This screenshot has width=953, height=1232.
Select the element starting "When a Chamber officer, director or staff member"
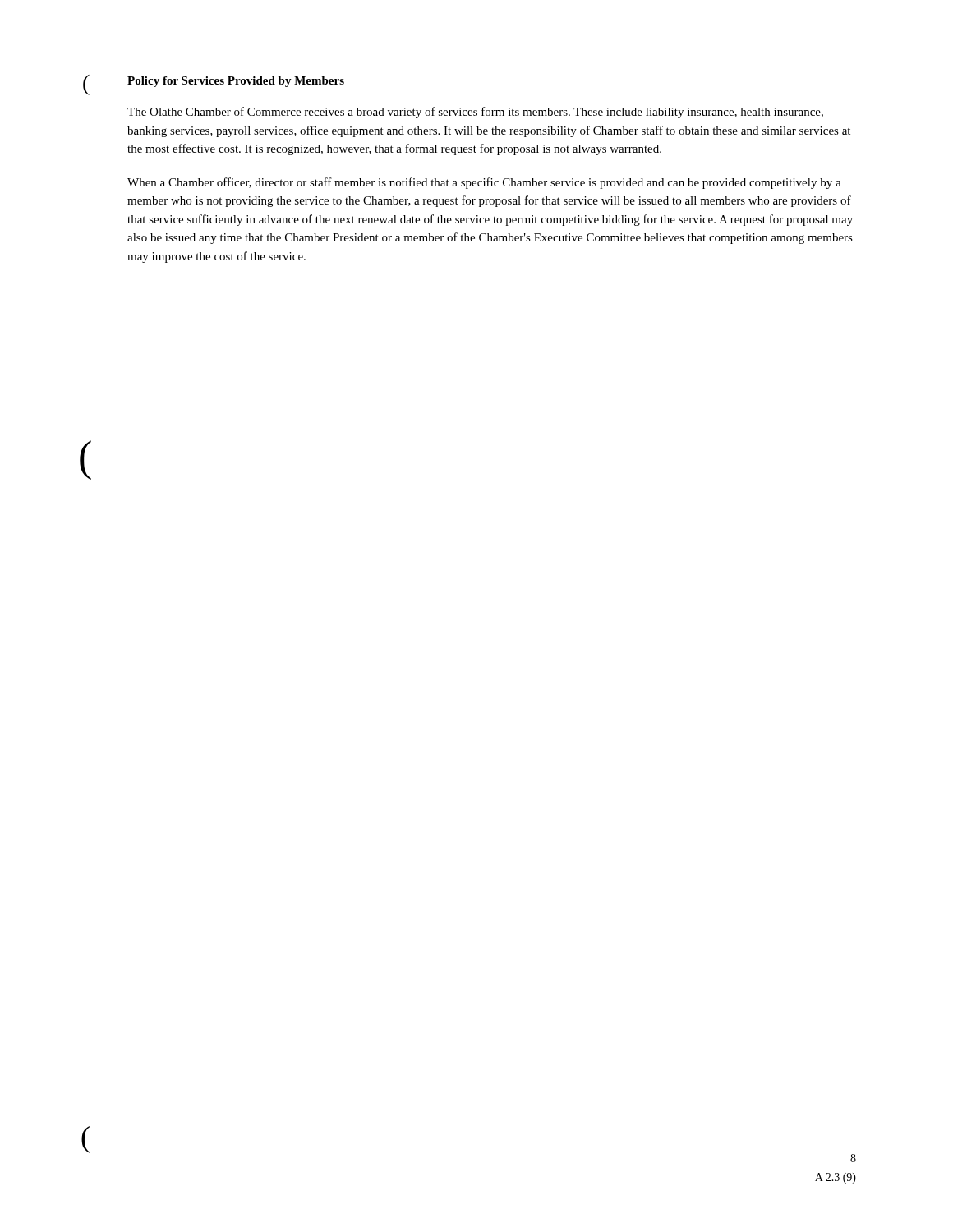[x=490, y=219]
